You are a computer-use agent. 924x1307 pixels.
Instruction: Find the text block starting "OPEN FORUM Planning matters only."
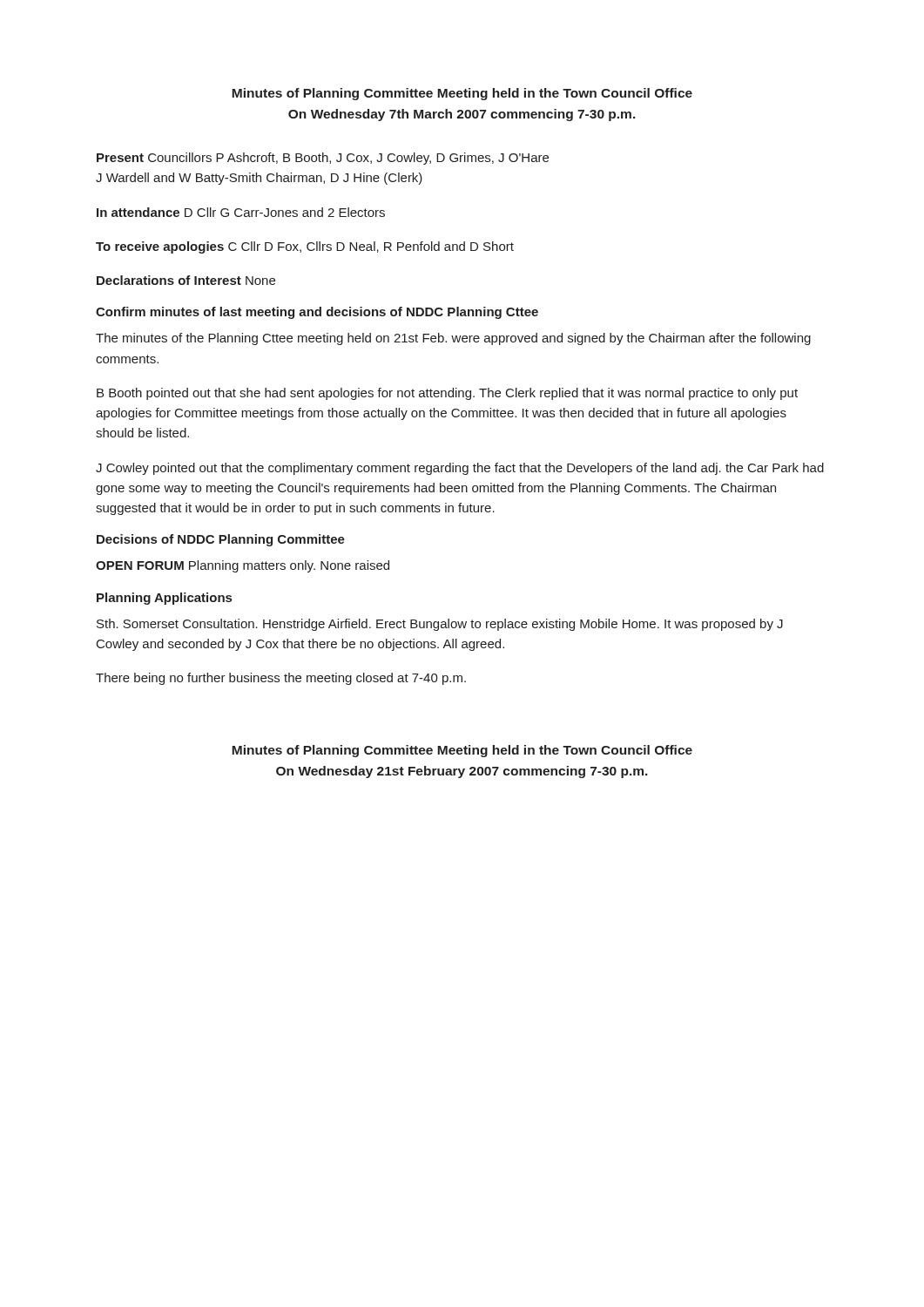click(x=243, y=565)
